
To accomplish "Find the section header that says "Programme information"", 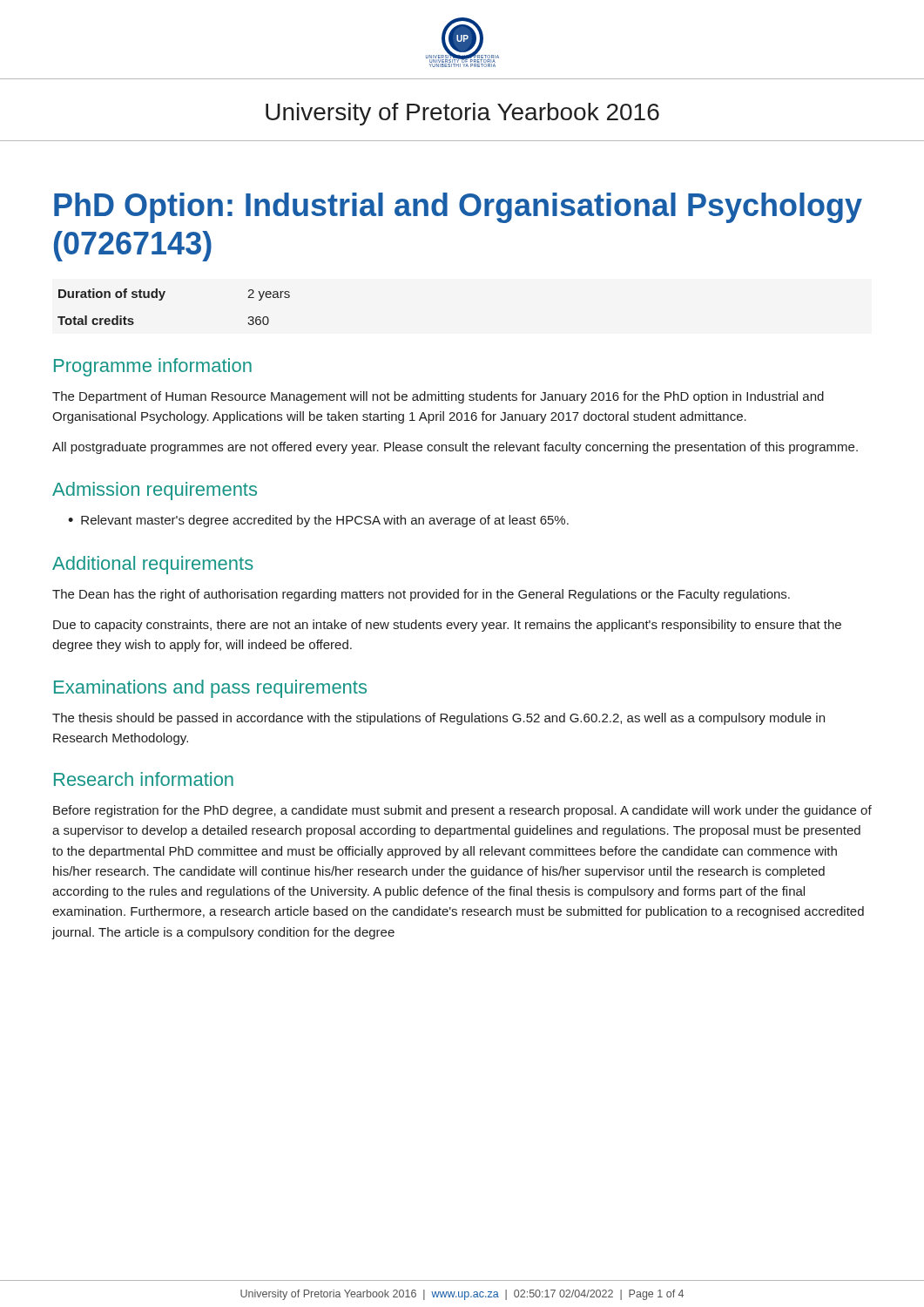I will (x=152, y=365).
